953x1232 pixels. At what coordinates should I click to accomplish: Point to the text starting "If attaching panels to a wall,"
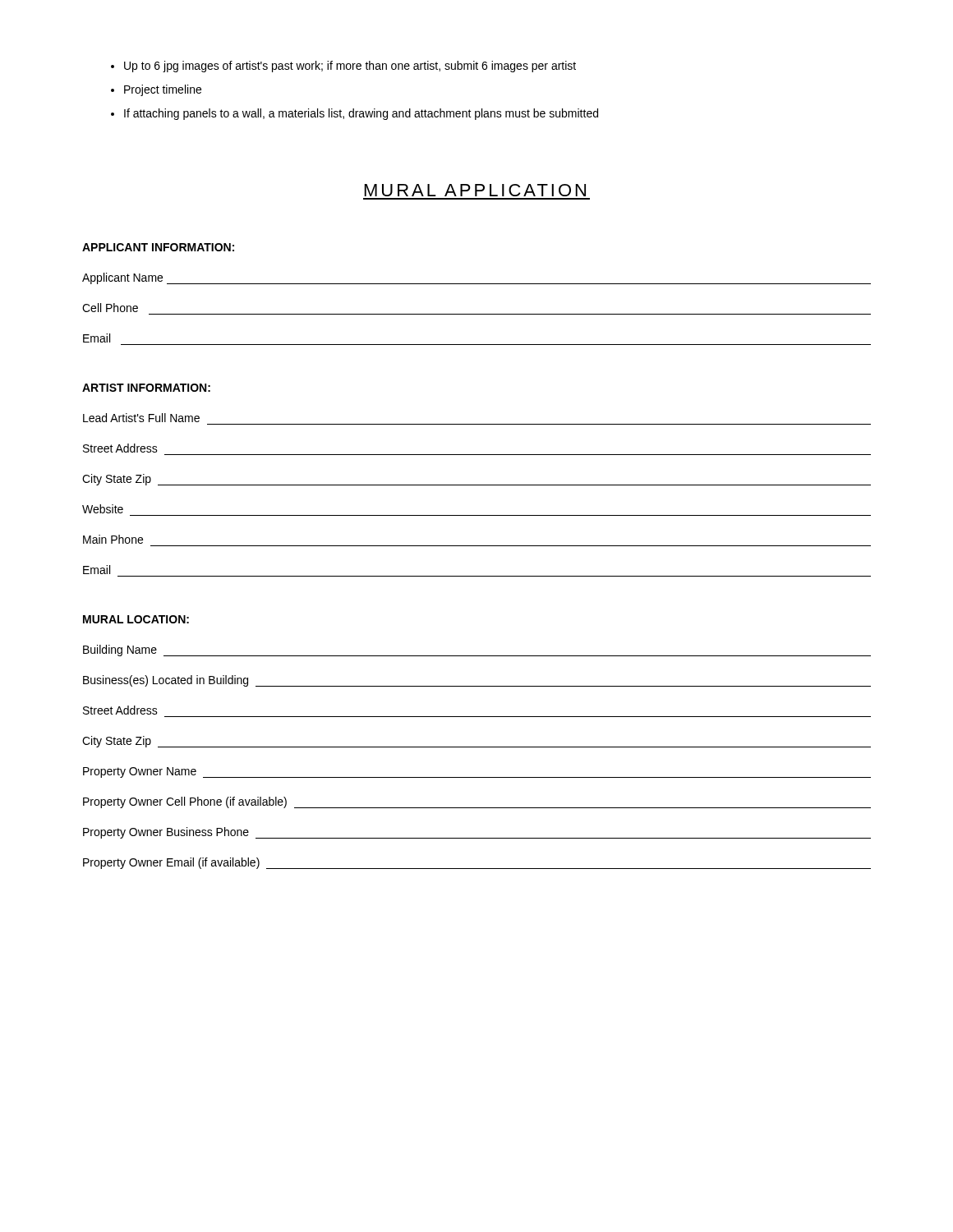click(361, 113)
